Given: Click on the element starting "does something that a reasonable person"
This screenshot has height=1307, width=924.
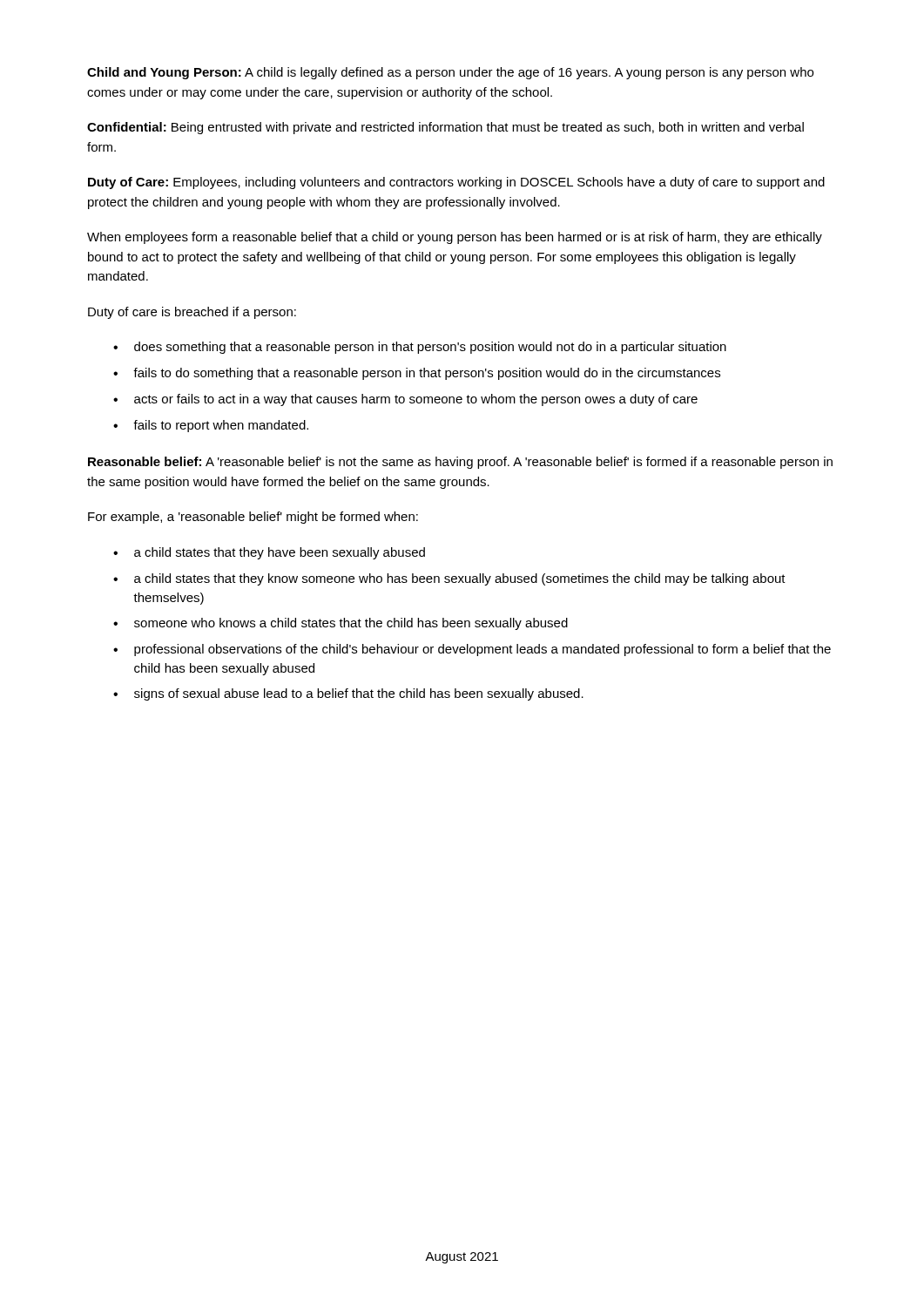Looking at the screenshot, I should [430, 346].
